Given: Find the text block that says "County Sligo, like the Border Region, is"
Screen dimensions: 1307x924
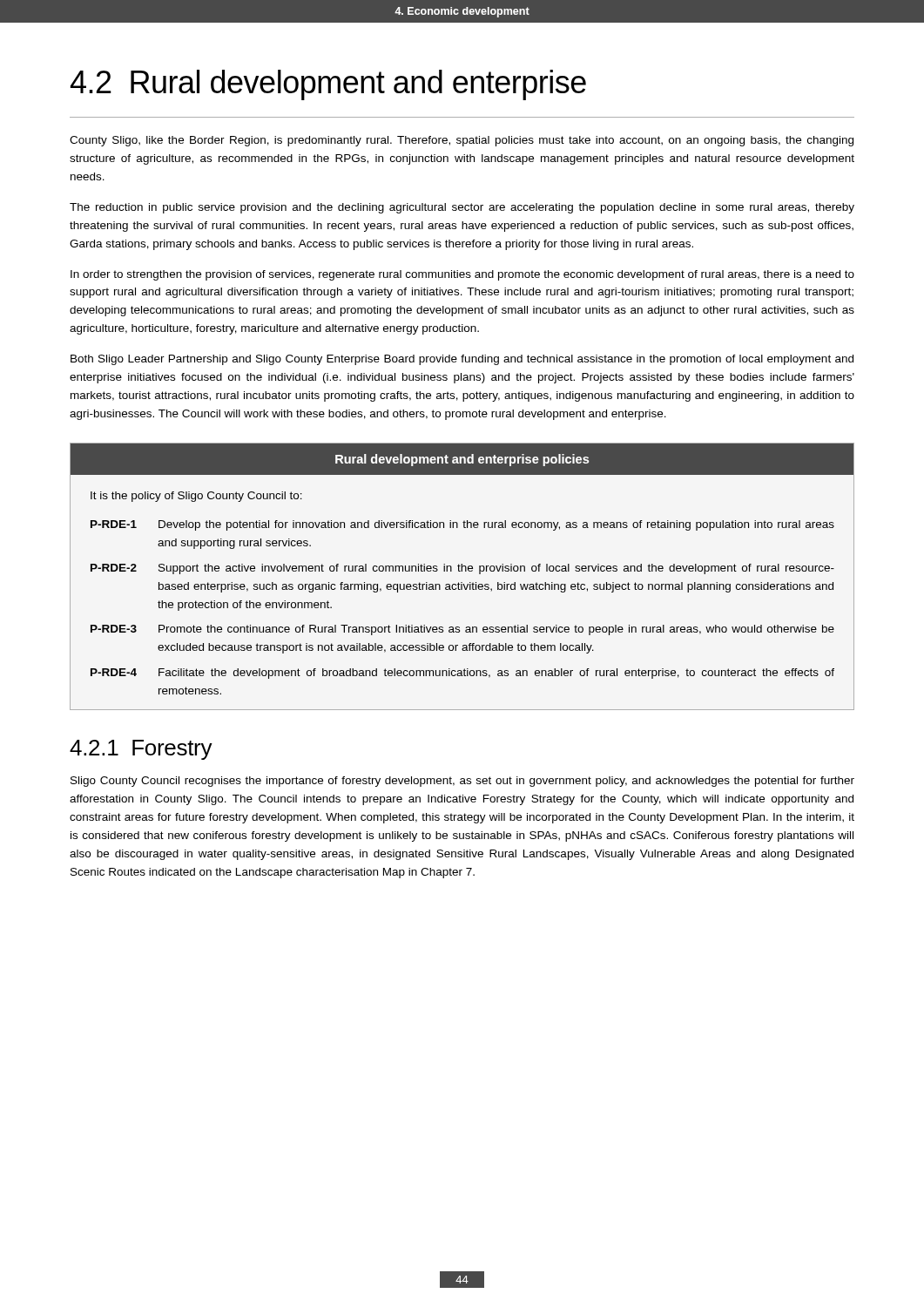Looking at the screenshot, I should click(x=462, y=158).
